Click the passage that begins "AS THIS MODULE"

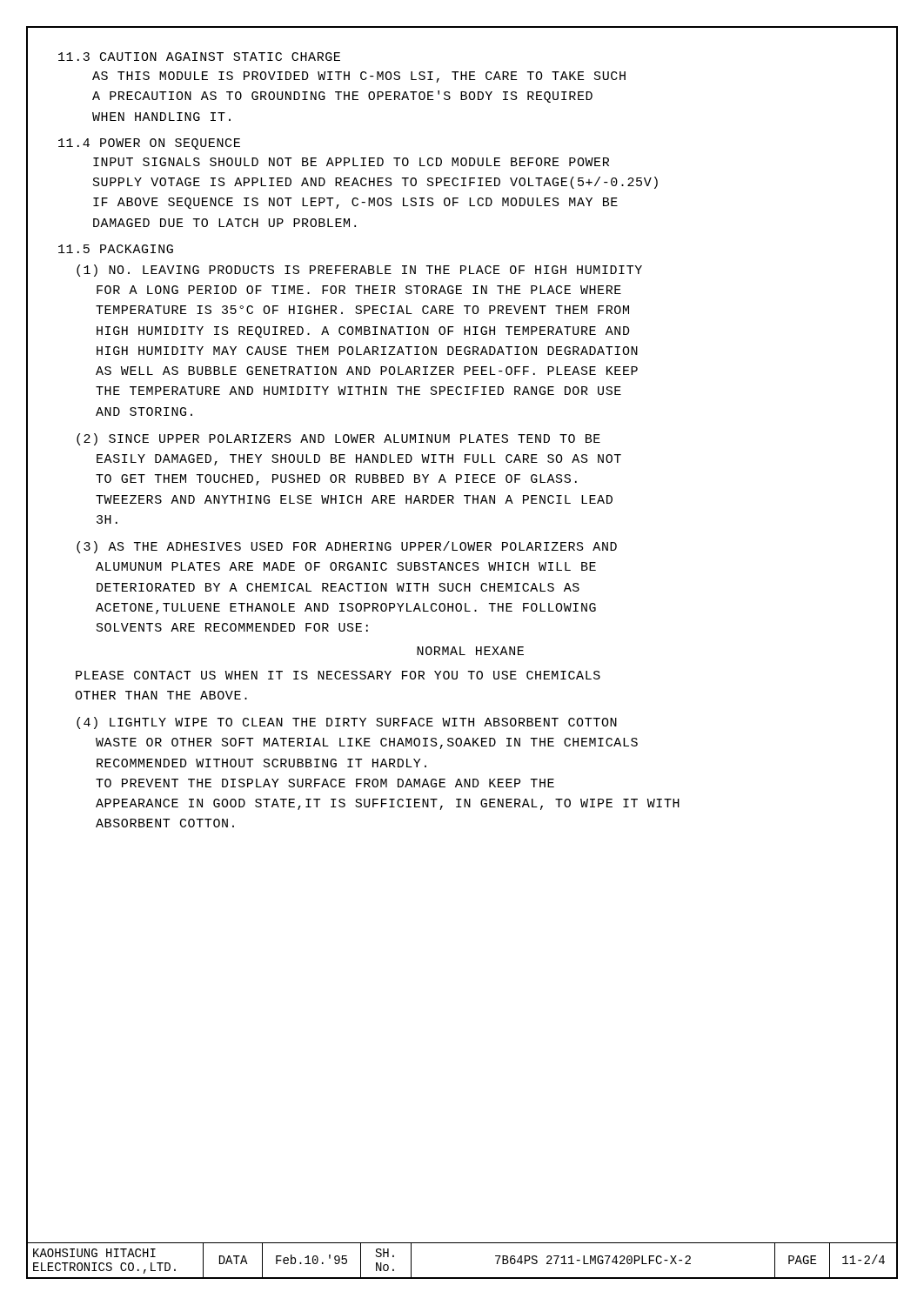click(x=360, y=97)
